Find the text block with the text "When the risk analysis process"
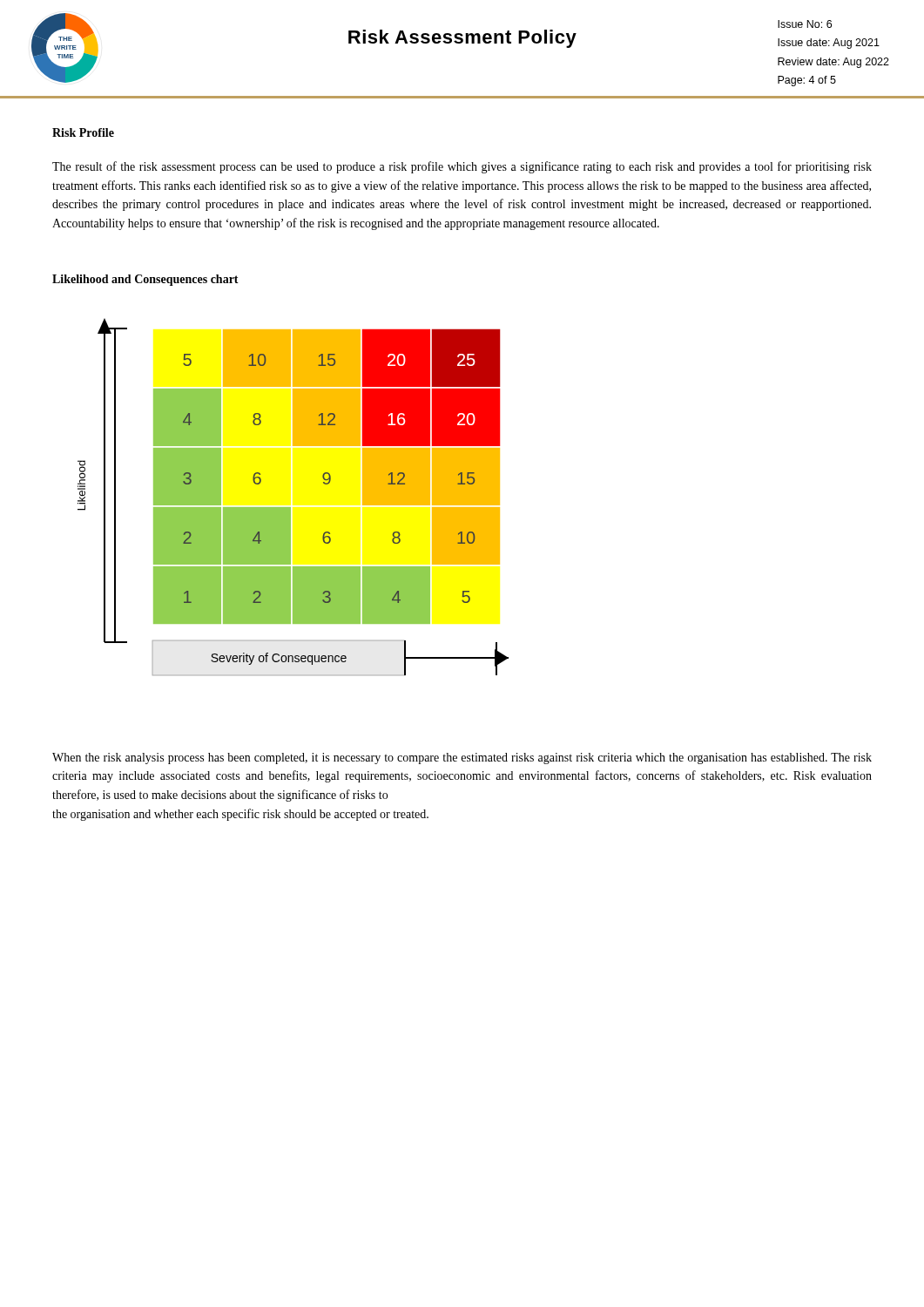 tap(462, 786)
